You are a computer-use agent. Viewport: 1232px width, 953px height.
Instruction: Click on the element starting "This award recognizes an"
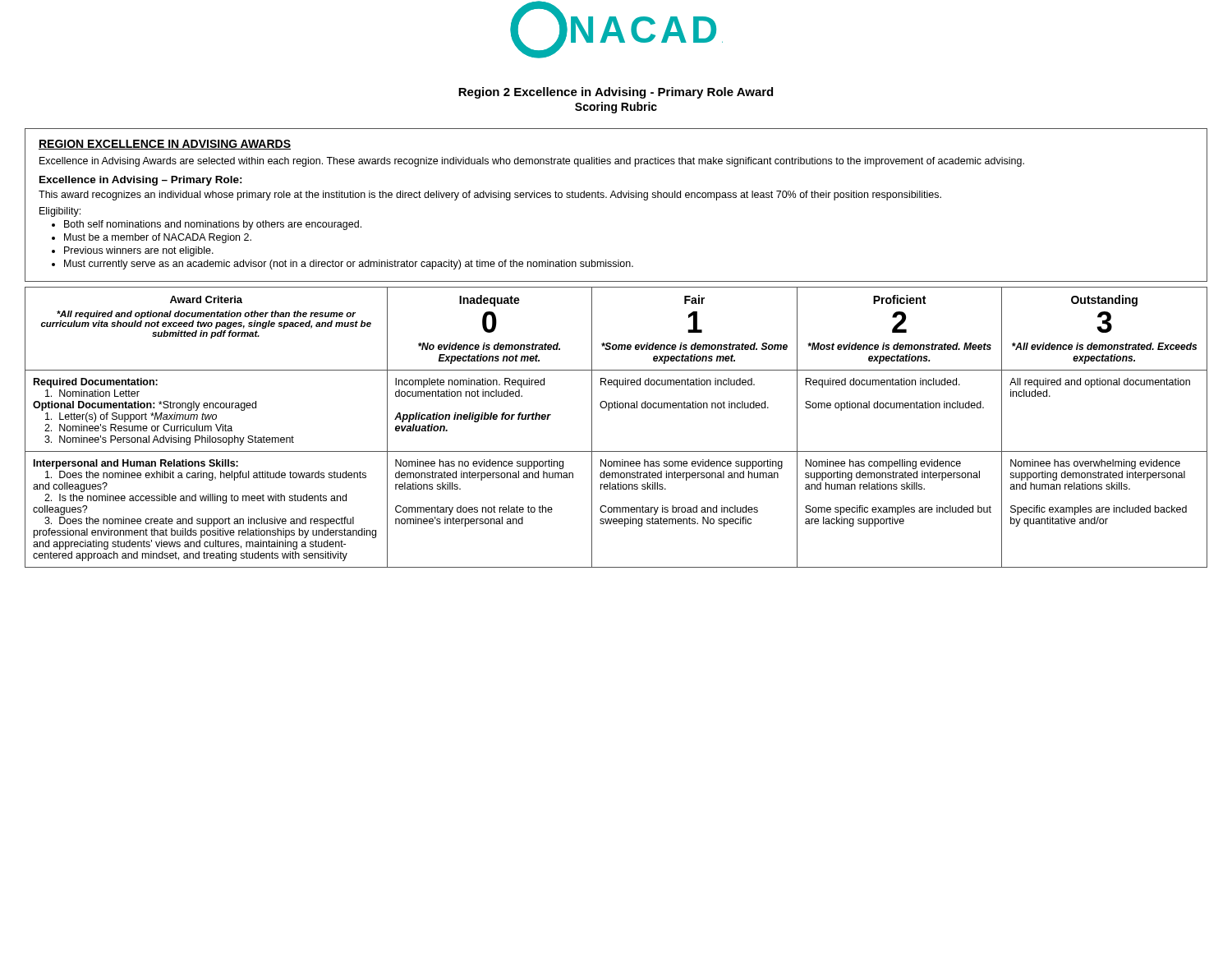pyautogui.click(x=490, y=195)
